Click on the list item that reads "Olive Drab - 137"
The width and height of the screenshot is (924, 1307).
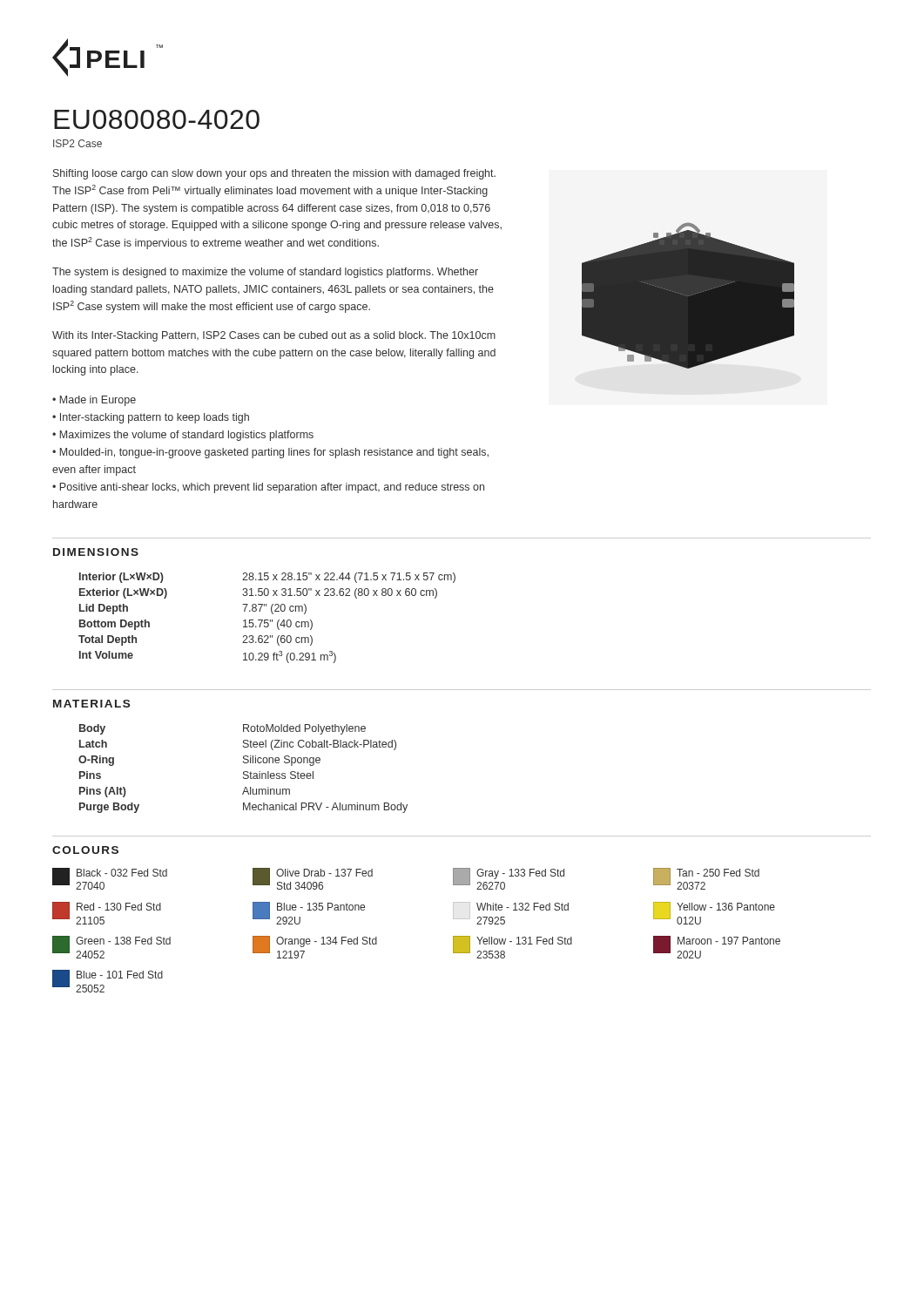pos(313,880)
